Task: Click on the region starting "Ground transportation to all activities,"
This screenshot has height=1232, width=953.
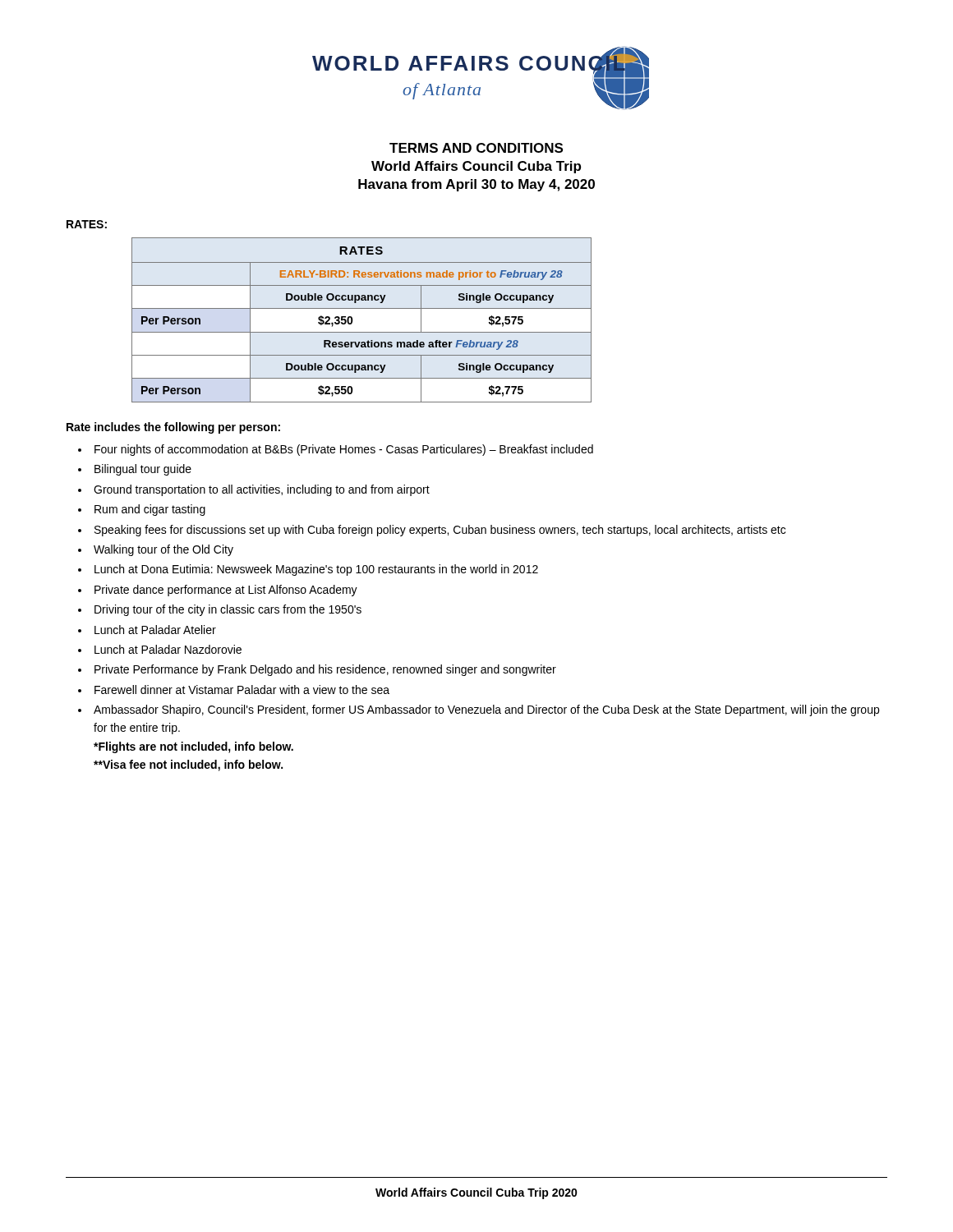Action: pos(262,490)
